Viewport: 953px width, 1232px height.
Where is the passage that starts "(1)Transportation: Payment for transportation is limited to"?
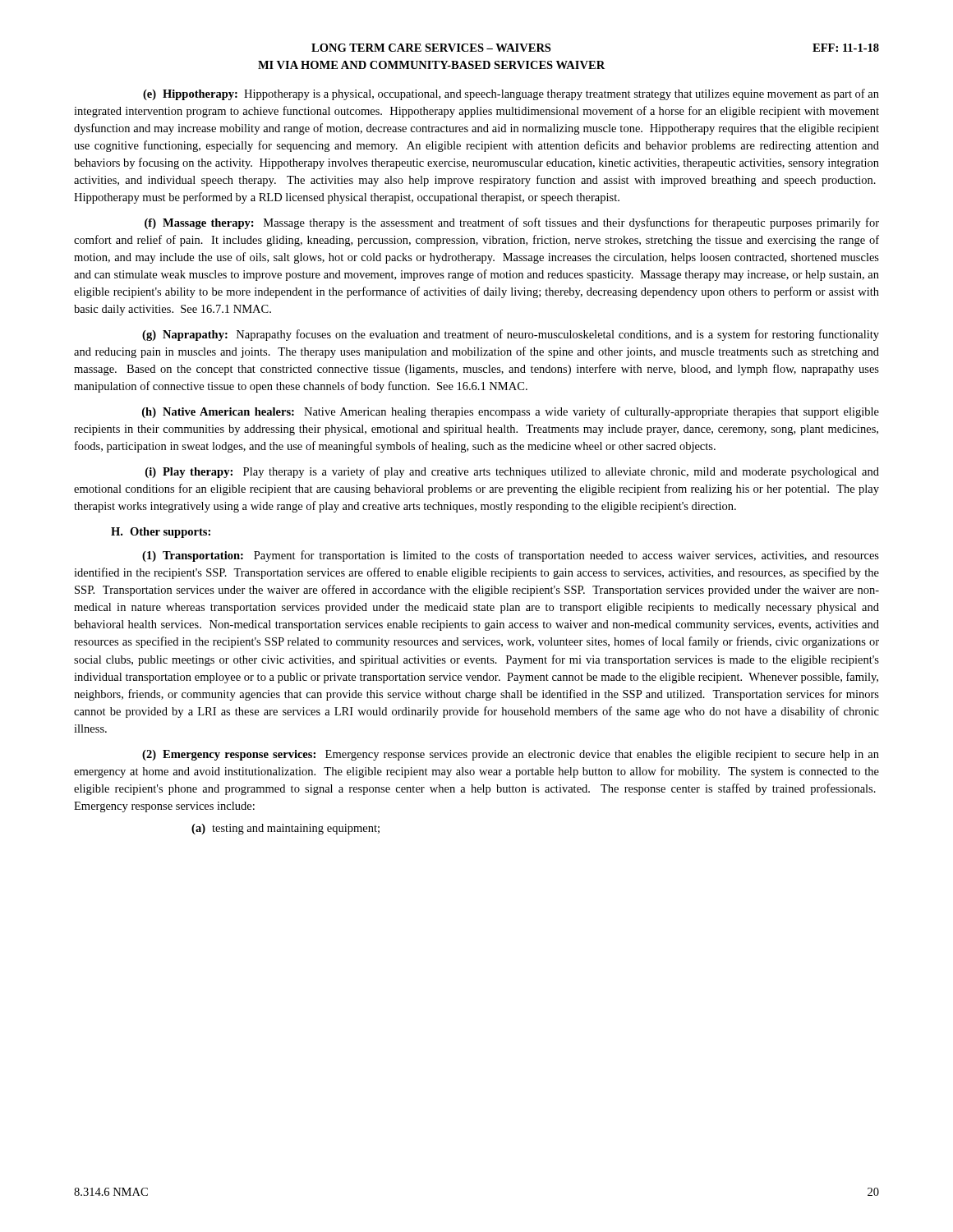(x=476, y=642)
